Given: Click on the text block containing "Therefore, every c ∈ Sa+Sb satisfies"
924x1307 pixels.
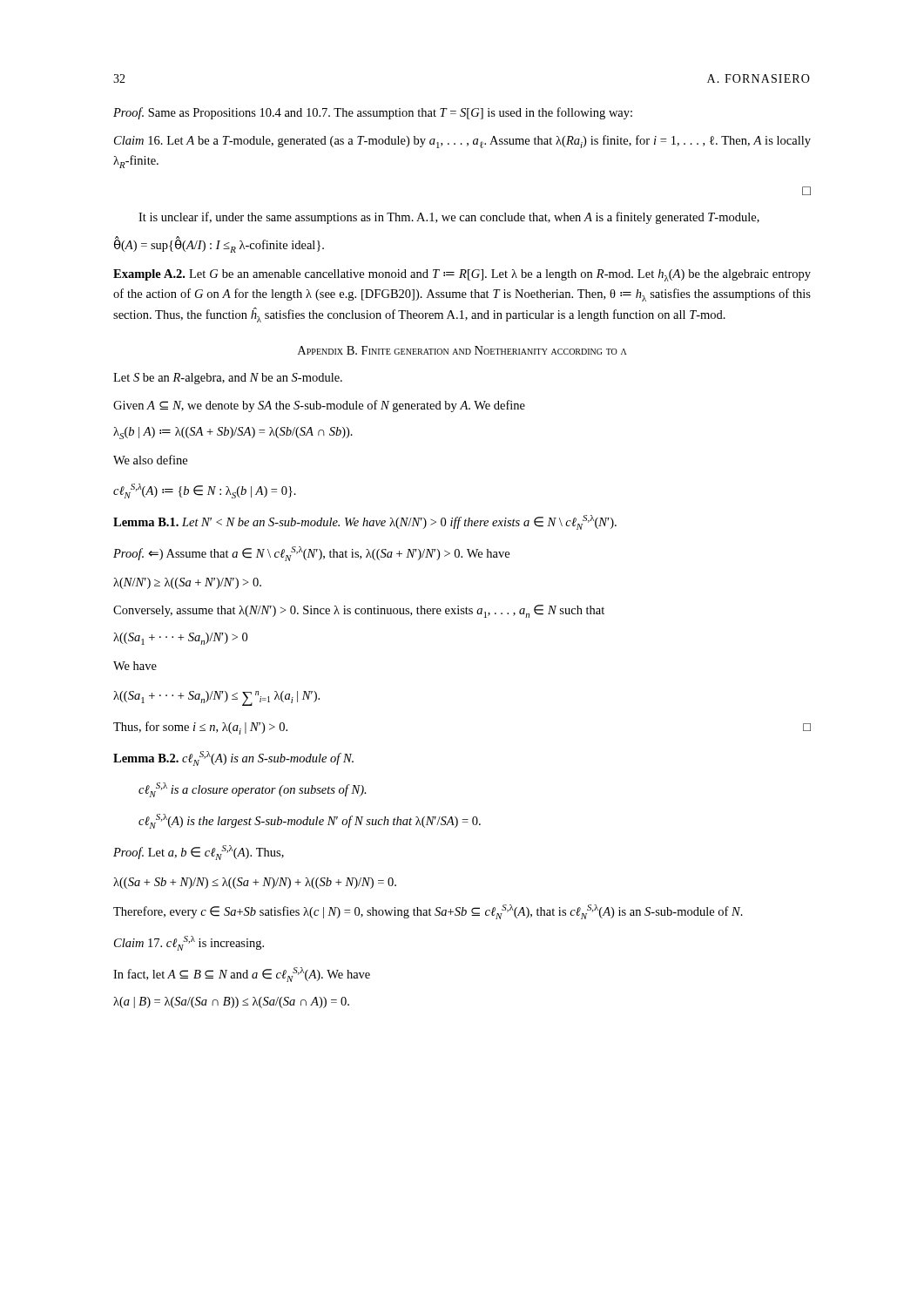Looking at the screenshot, I should coord(462,912).
